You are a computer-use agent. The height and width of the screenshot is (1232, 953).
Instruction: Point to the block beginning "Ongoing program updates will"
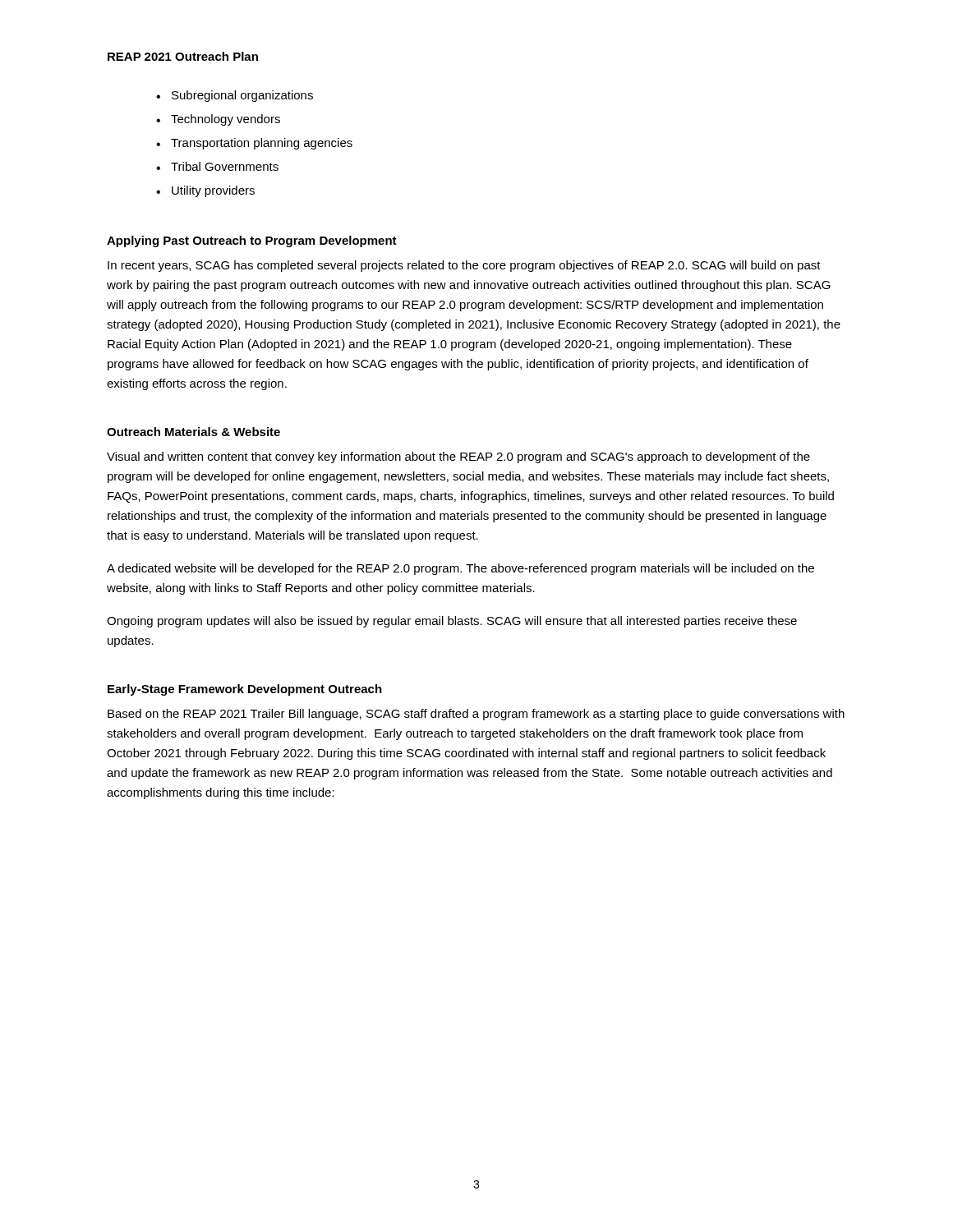point(452,630)
